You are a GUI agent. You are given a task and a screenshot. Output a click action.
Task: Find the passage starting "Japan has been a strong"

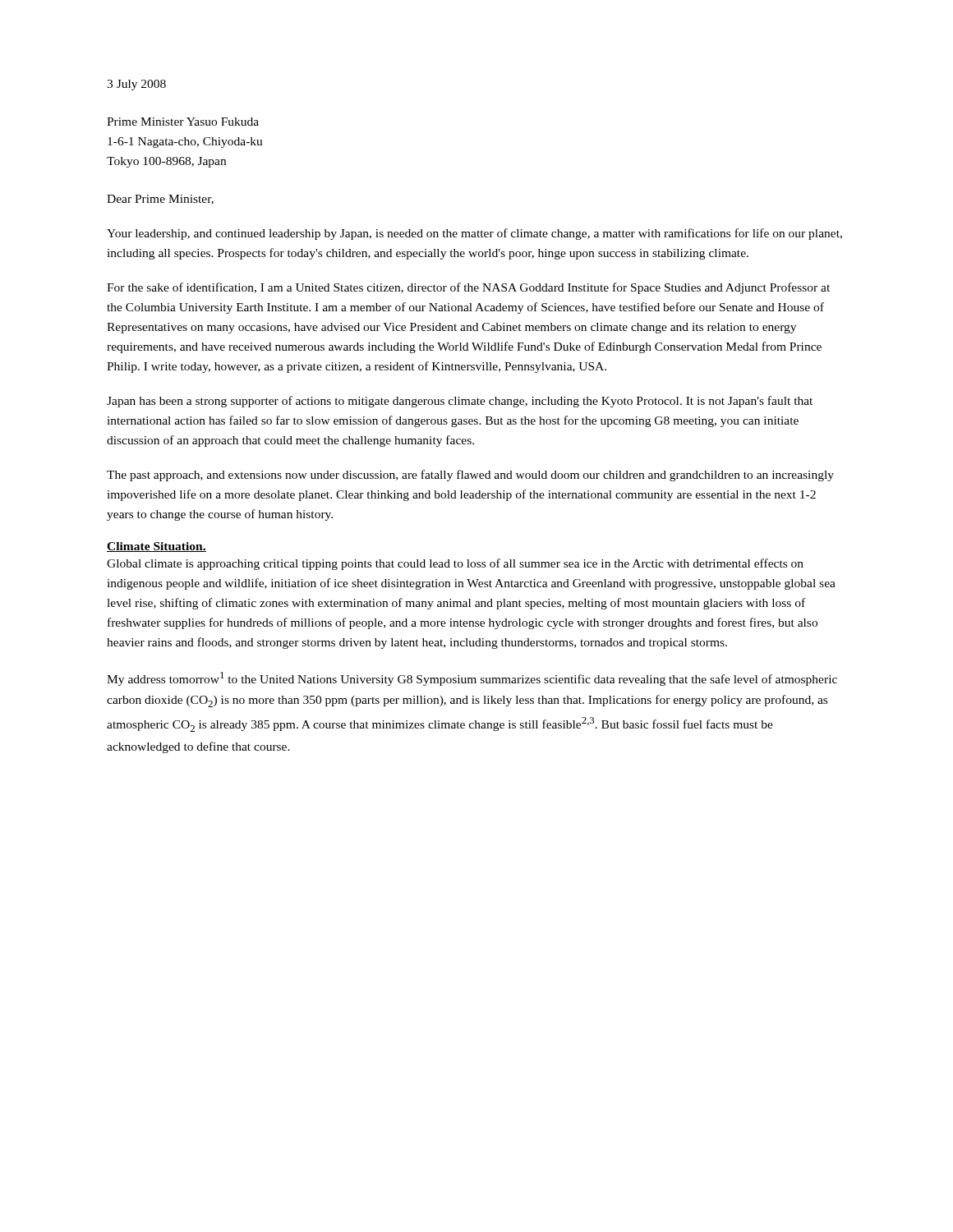[476, 421]
